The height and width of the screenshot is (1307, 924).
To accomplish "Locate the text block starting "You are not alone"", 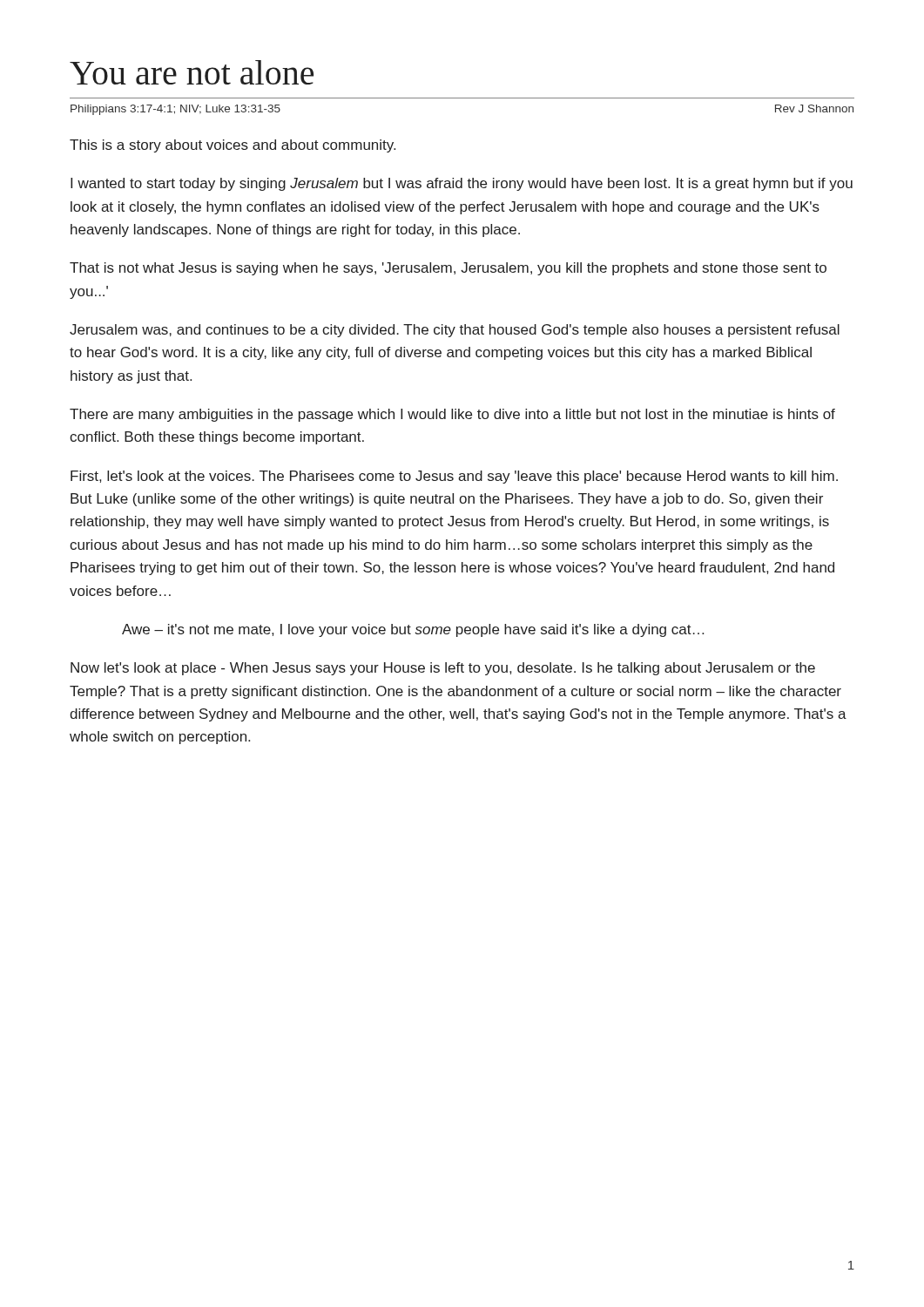I will [192, 72].
